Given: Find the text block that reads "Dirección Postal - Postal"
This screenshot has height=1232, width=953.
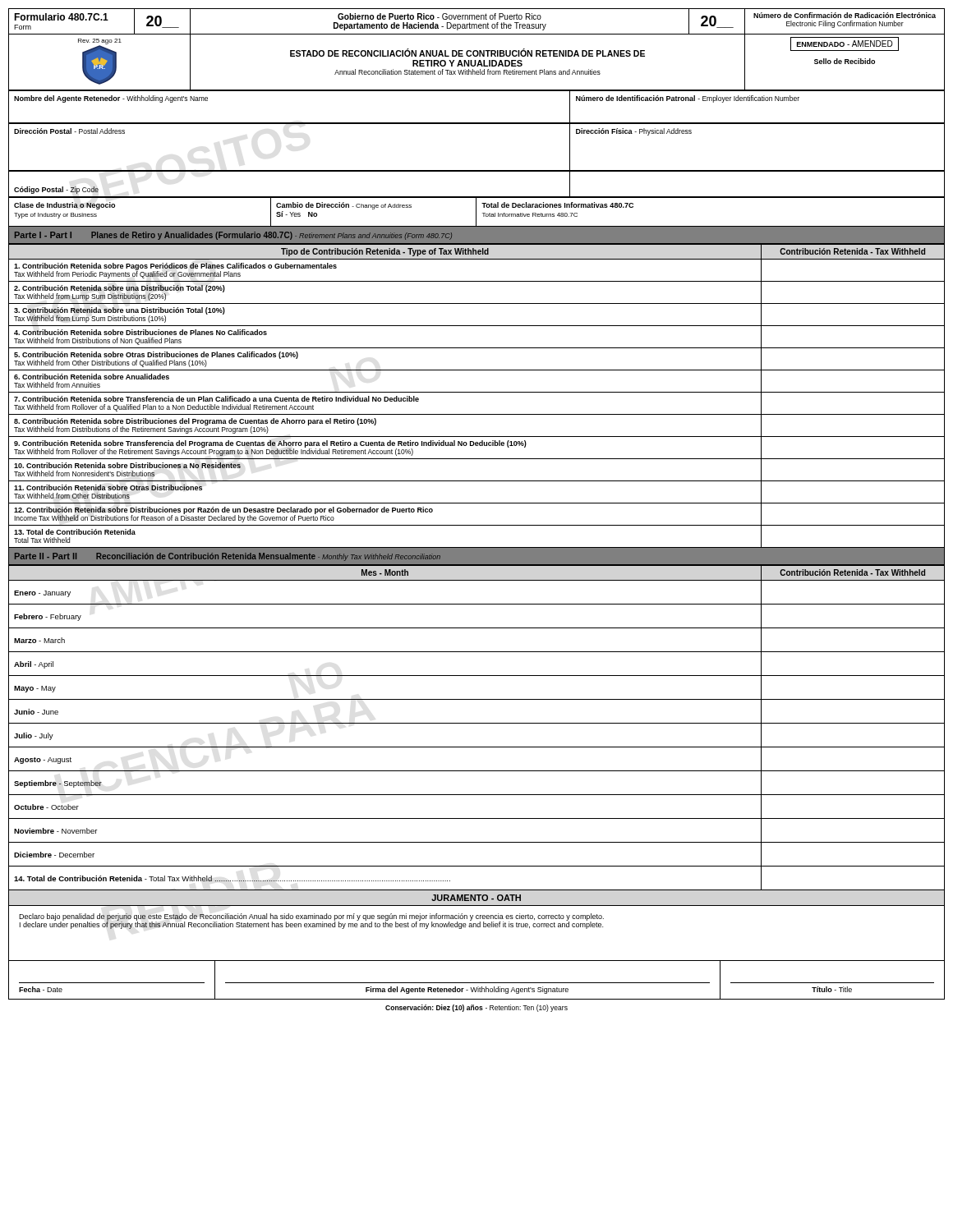Looking at the screenshot, I should click(476, 147).
